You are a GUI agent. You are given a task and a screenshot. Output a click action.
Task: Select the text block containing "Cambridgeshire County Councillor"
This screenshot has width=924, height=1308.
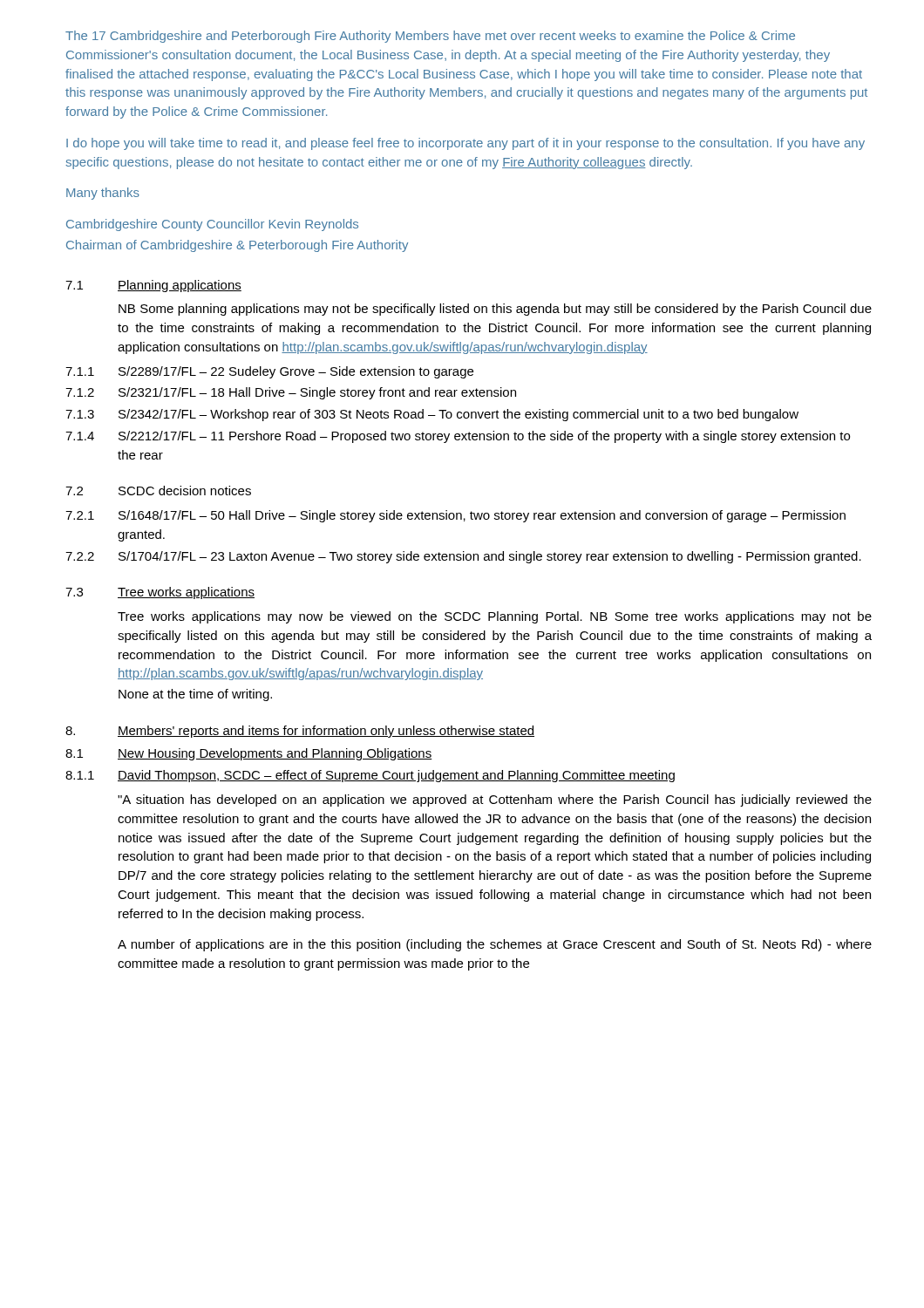coord(212,225)
